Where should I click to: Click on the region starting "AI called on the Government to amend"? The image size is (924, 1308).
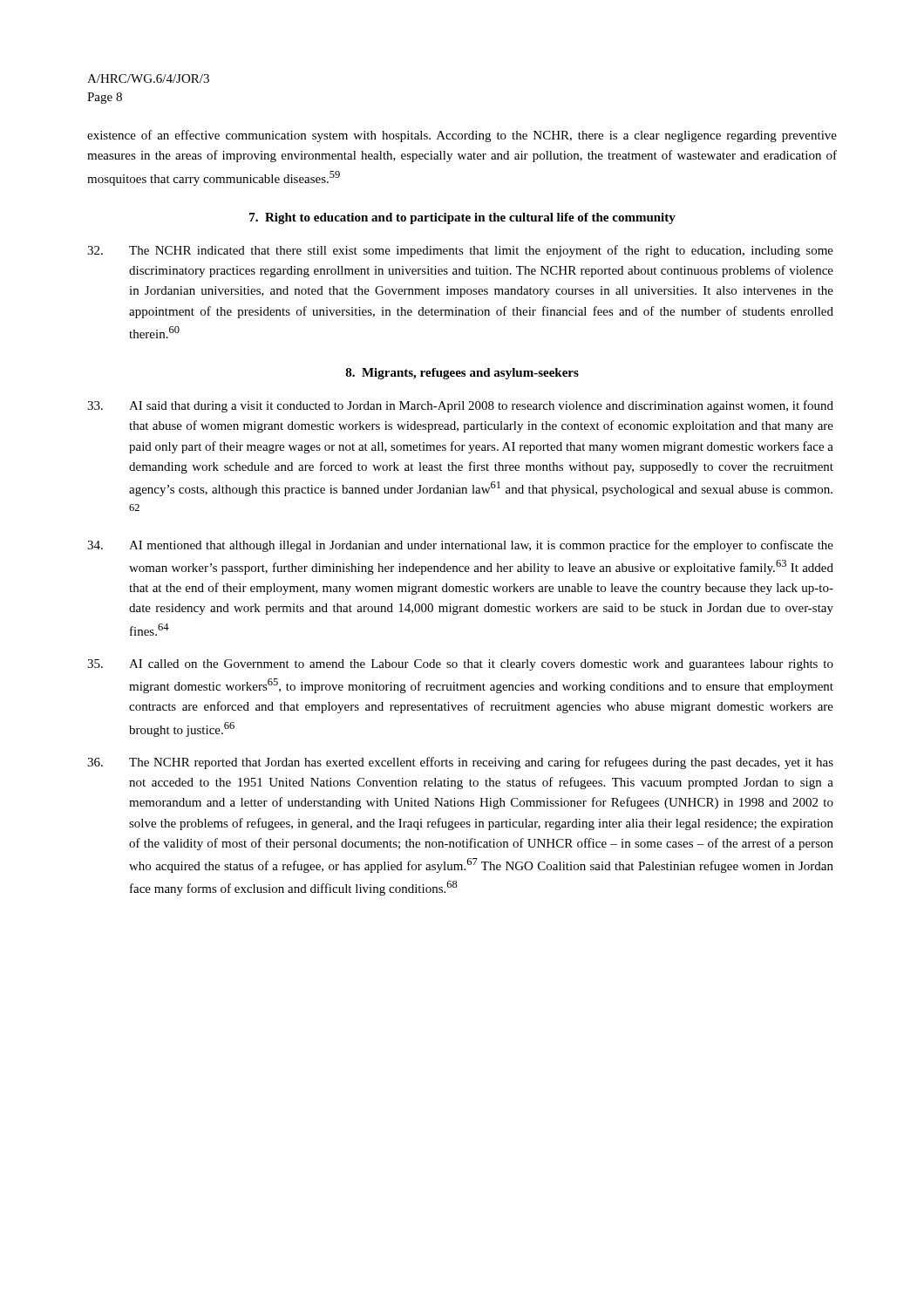(x=460, y=697)
